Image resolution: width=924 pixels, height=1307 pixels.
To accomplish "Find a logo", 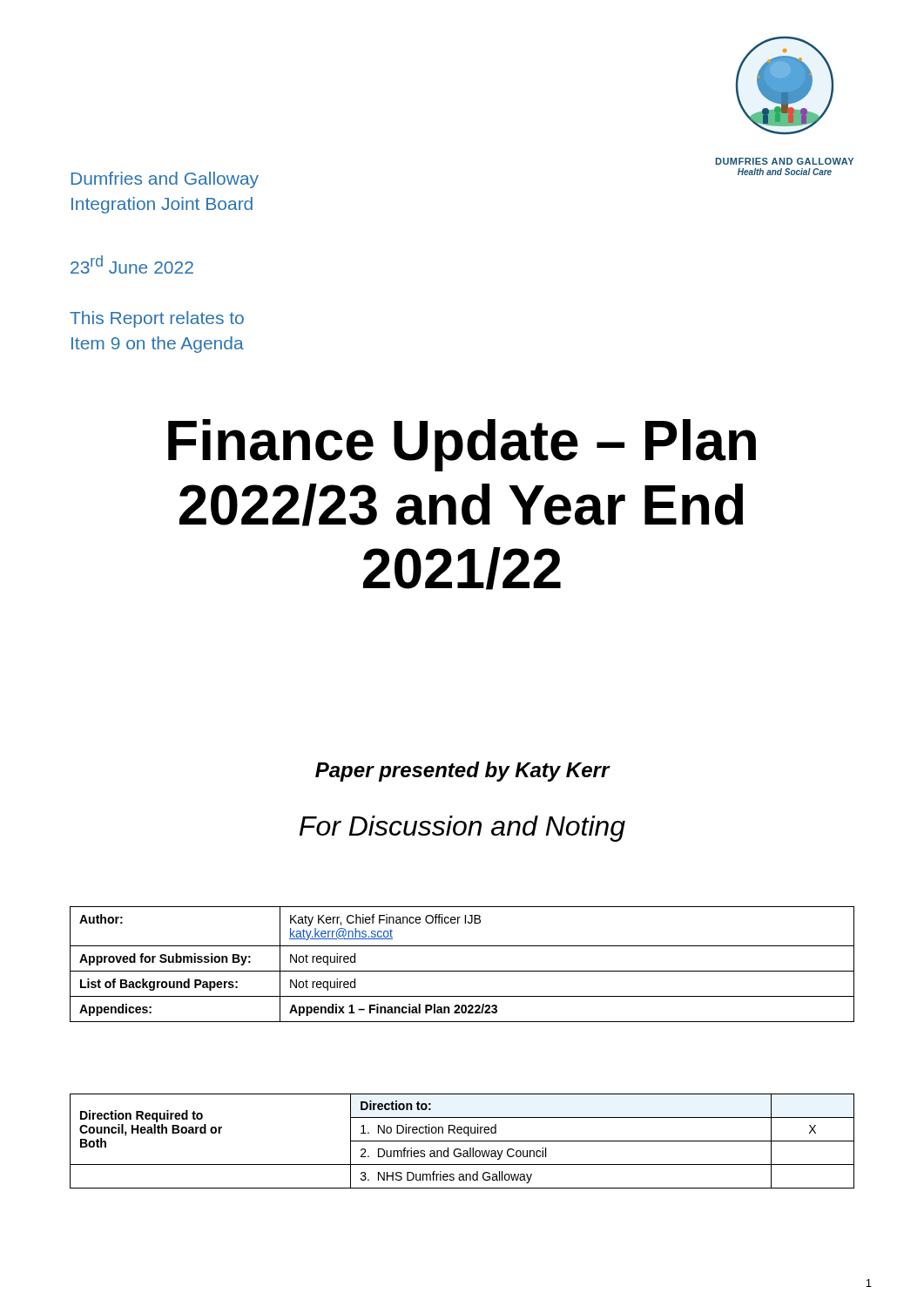I will point(785,106).
